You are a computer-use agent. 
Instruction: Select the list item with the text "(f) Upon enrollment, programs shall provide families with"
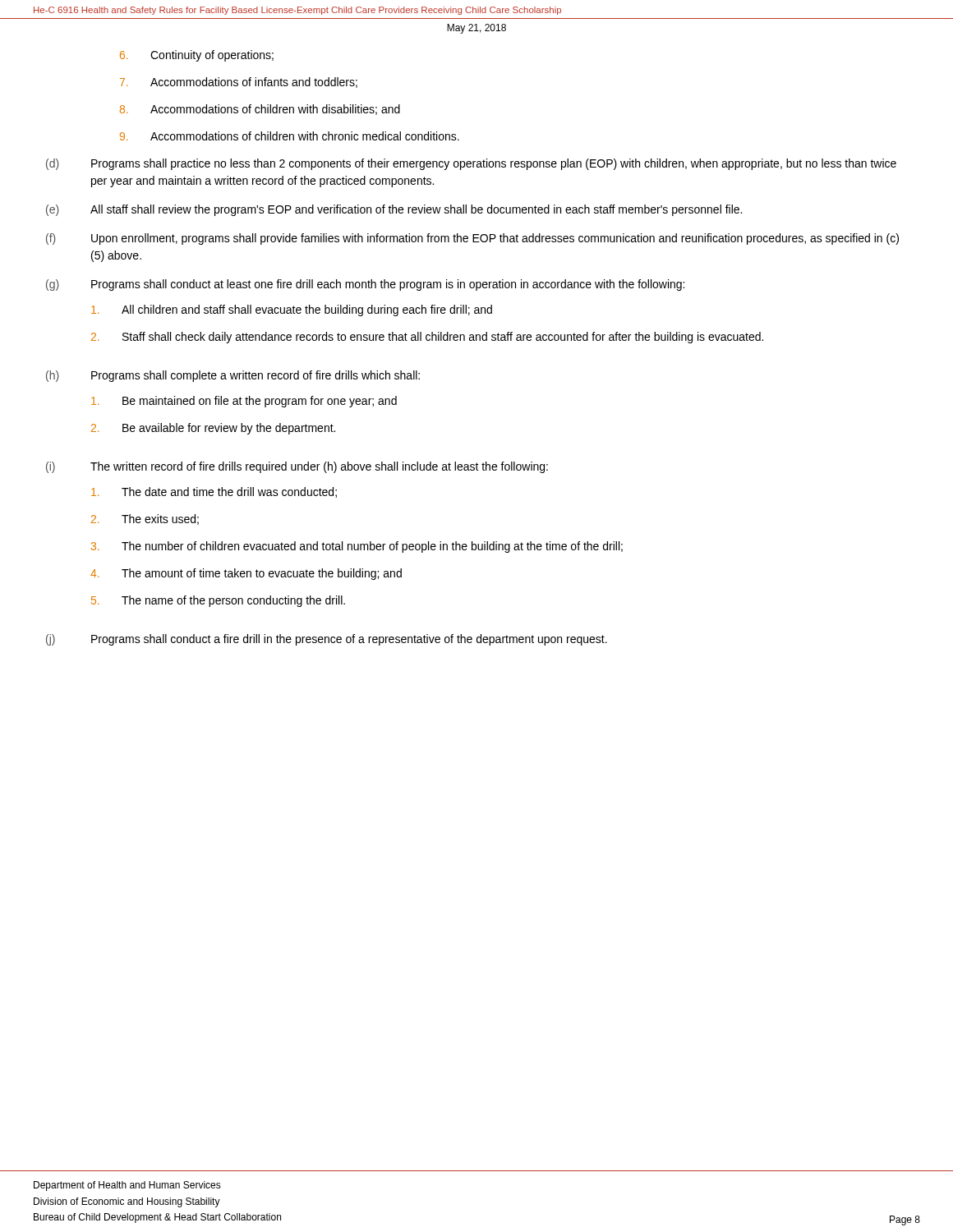476,247
